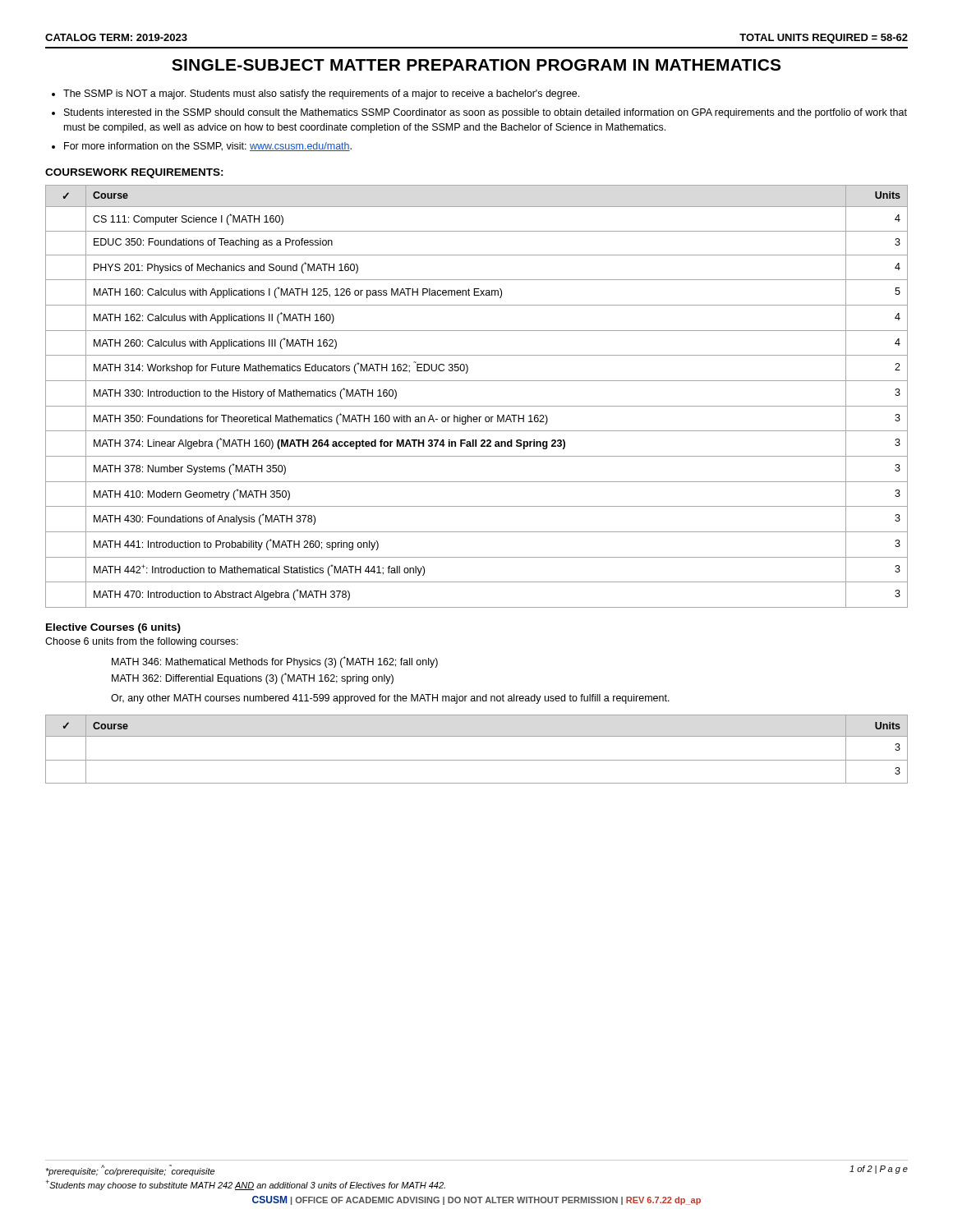Navigate to the text block starting "Students interested in the SSMP should"
The height and width of the screenshot is (1232, 953).
(x=485, y=120)
